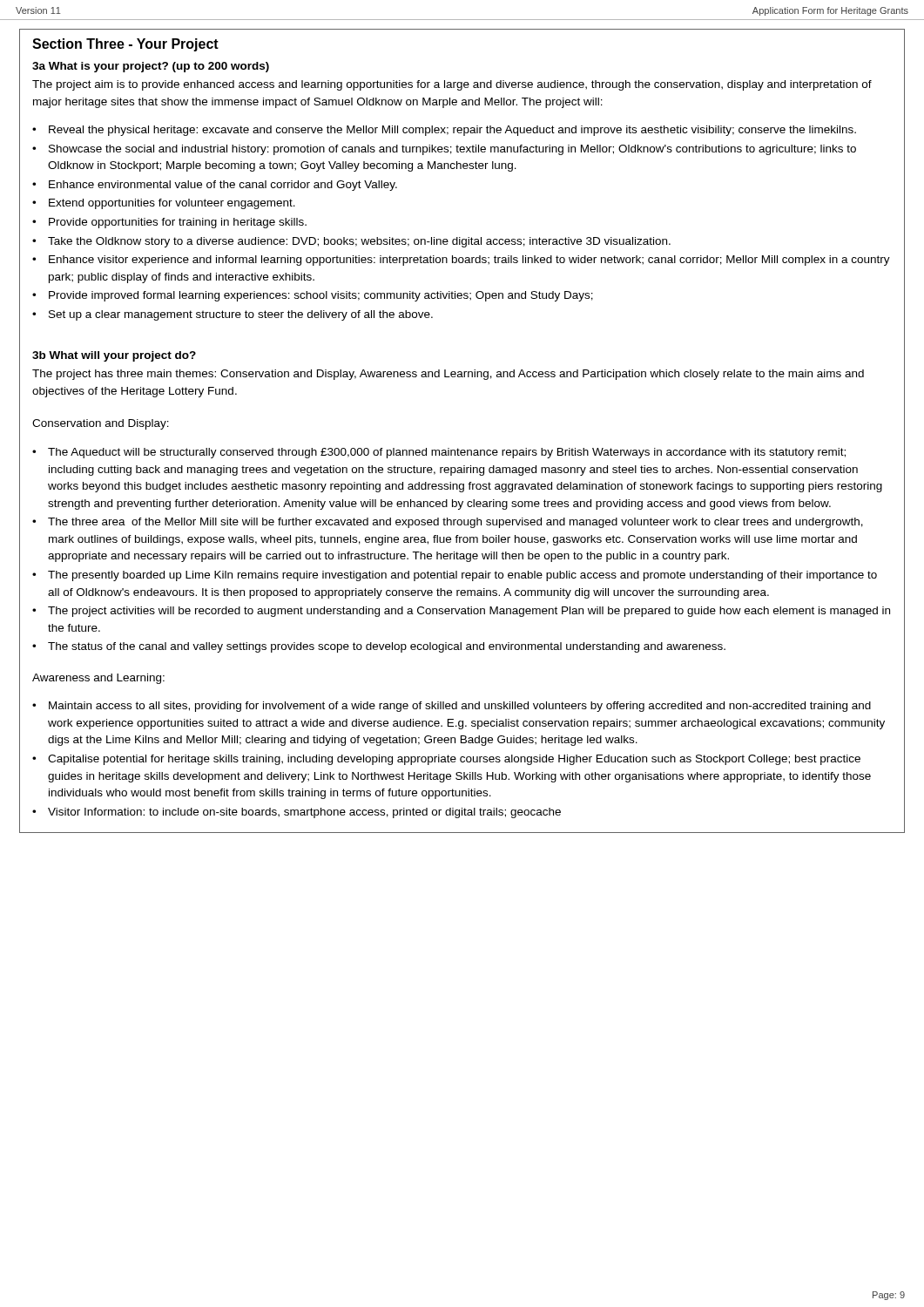The height and width of the screenshot is (1307, 924).
Task: Click on the text that says "Awareness and Learning:"
Action: tap(99, 677)
